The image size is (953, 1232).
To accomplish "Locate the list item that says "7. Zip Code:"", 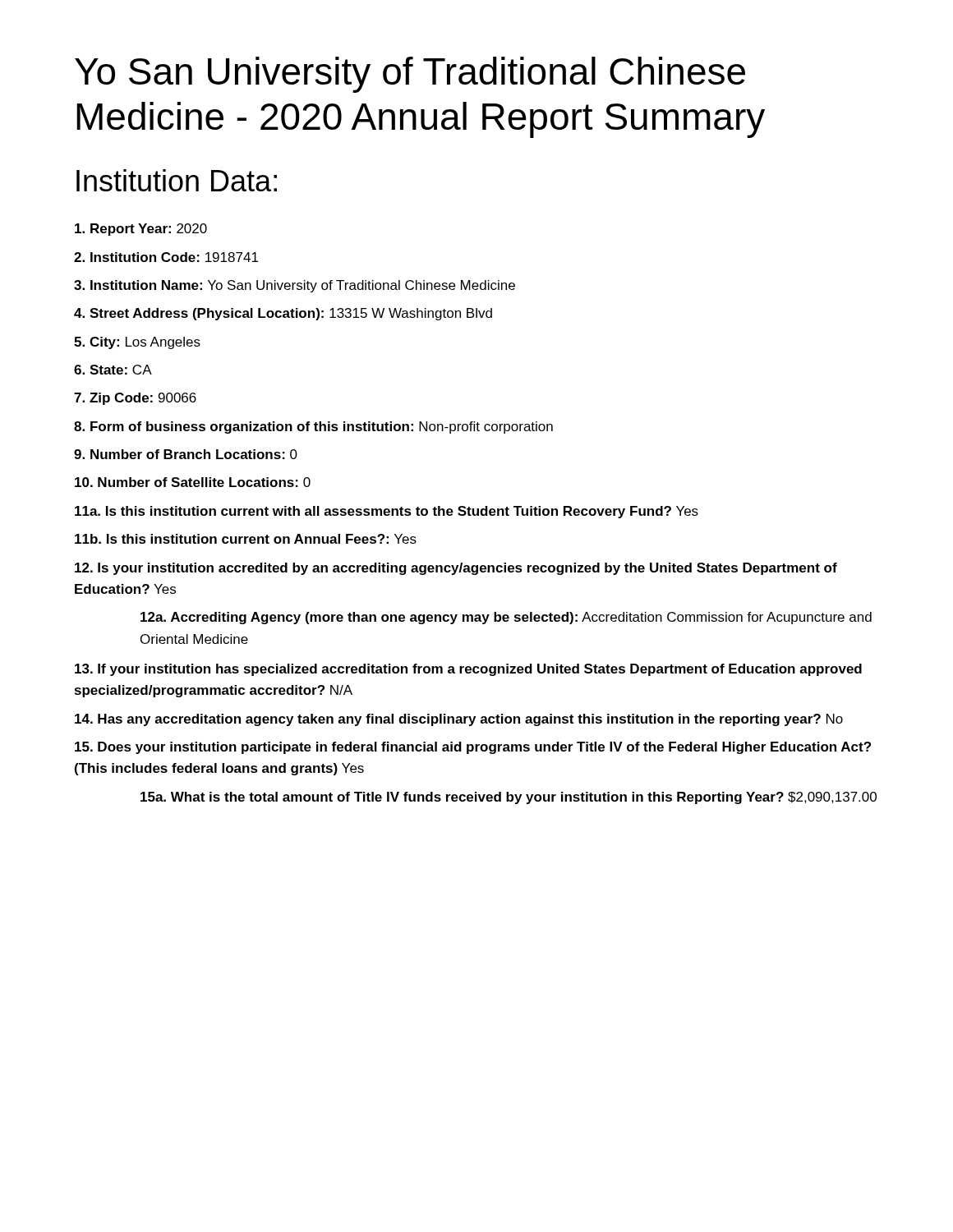I will (135, 398).
